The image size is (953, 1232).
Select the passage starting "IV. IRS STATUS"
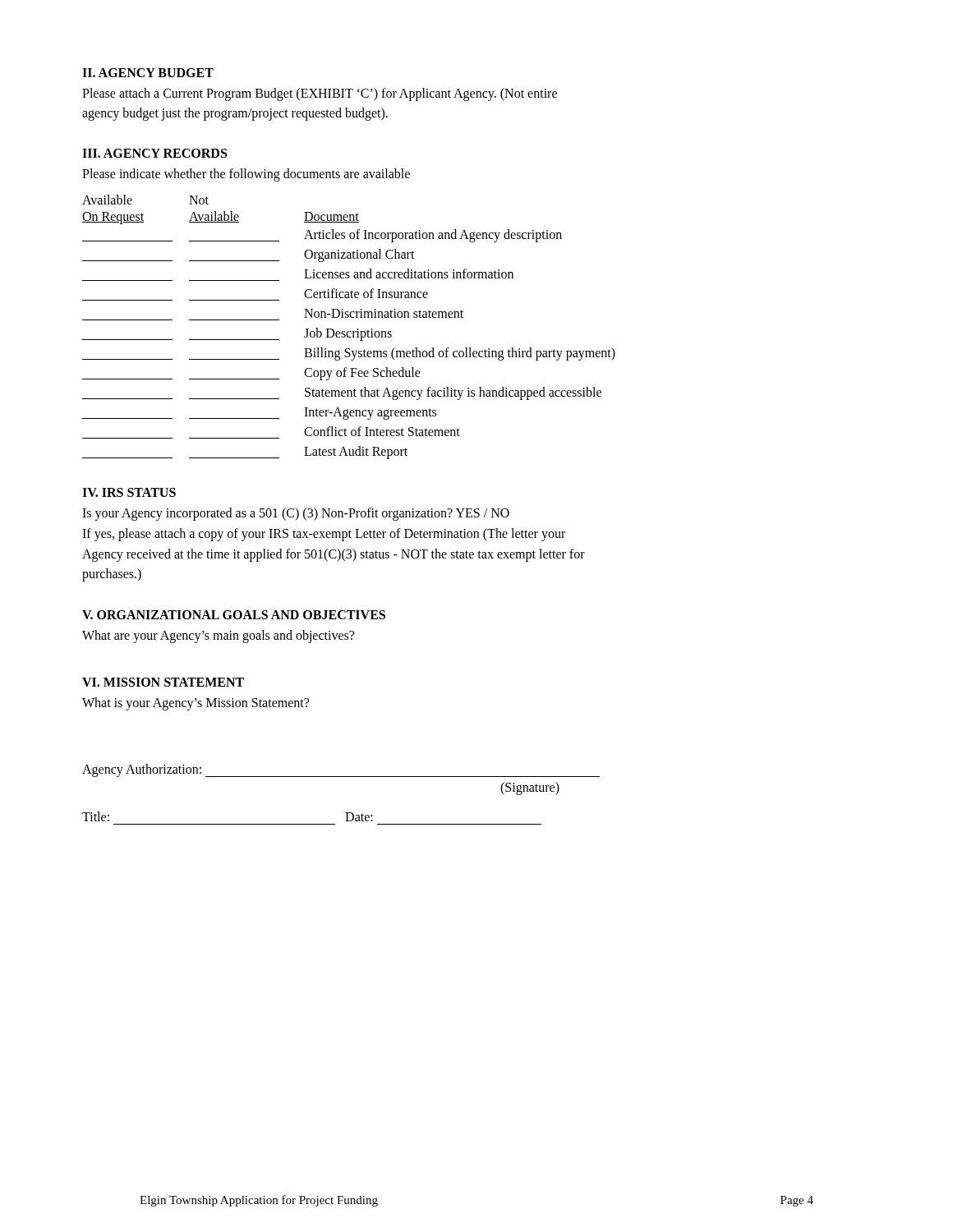click(129, 492)
